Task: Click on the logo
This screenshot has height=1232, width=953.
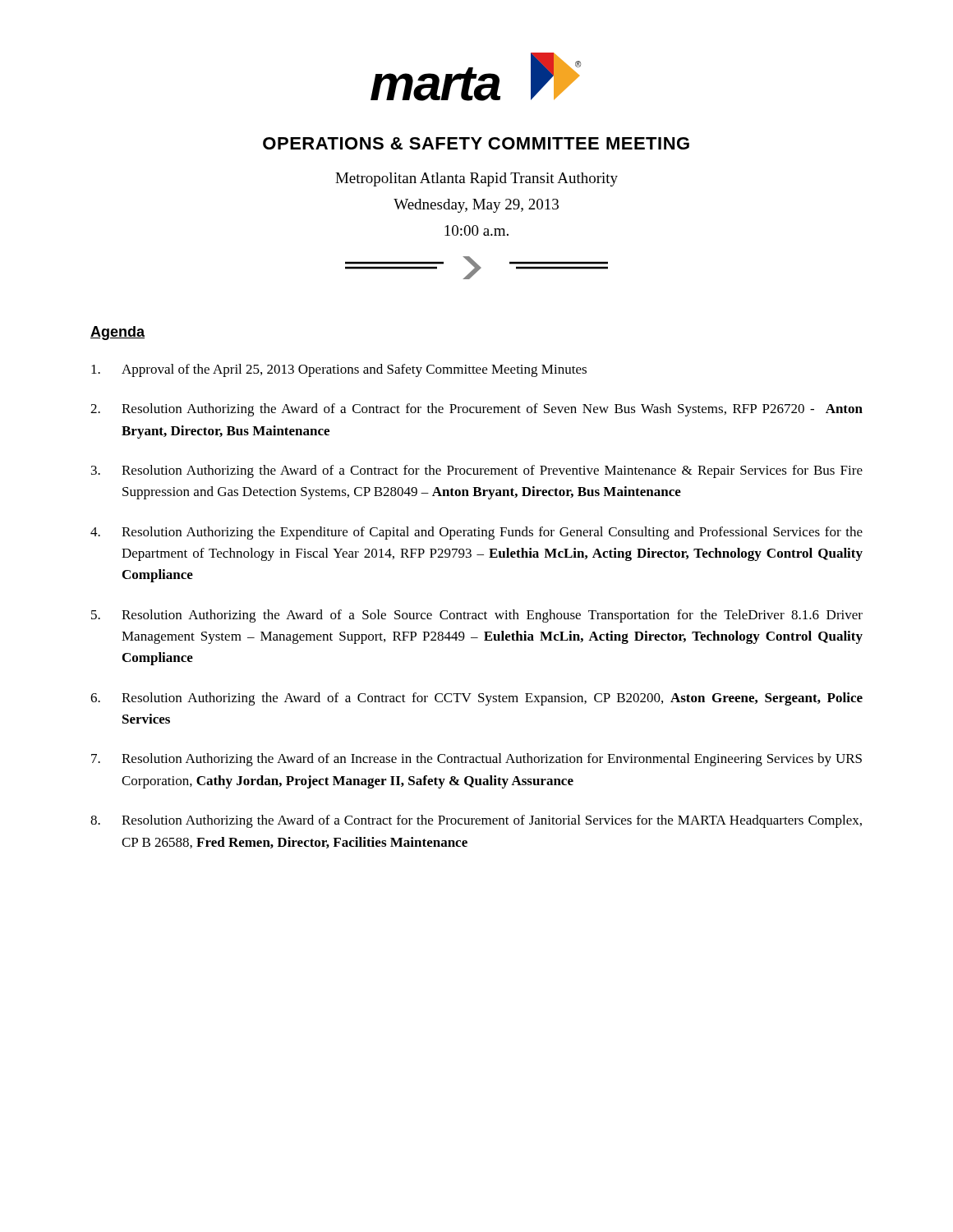Action: [x=476, y=84]
